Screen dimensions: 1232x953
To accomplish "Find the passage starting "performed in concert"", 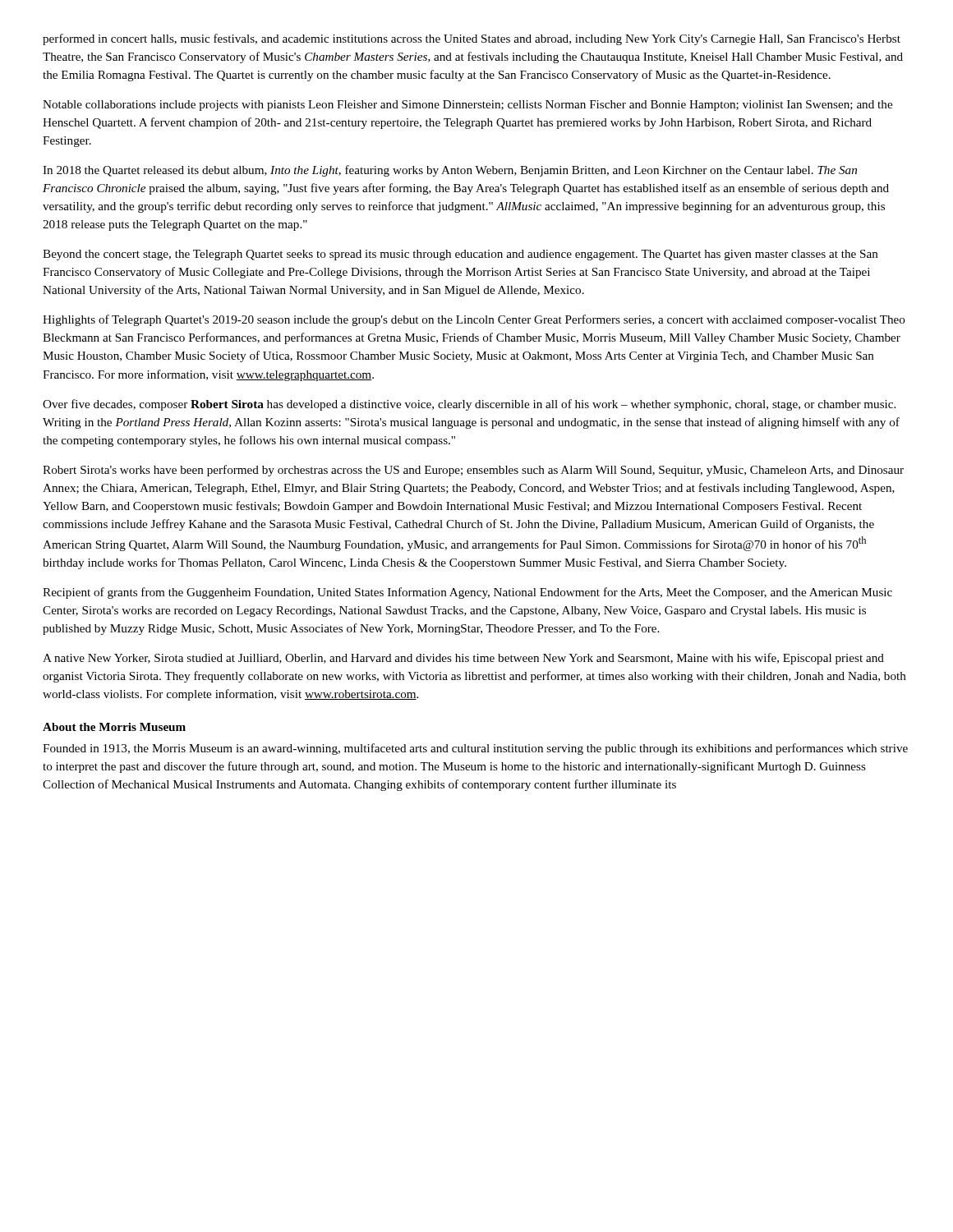I will (473, 56).
